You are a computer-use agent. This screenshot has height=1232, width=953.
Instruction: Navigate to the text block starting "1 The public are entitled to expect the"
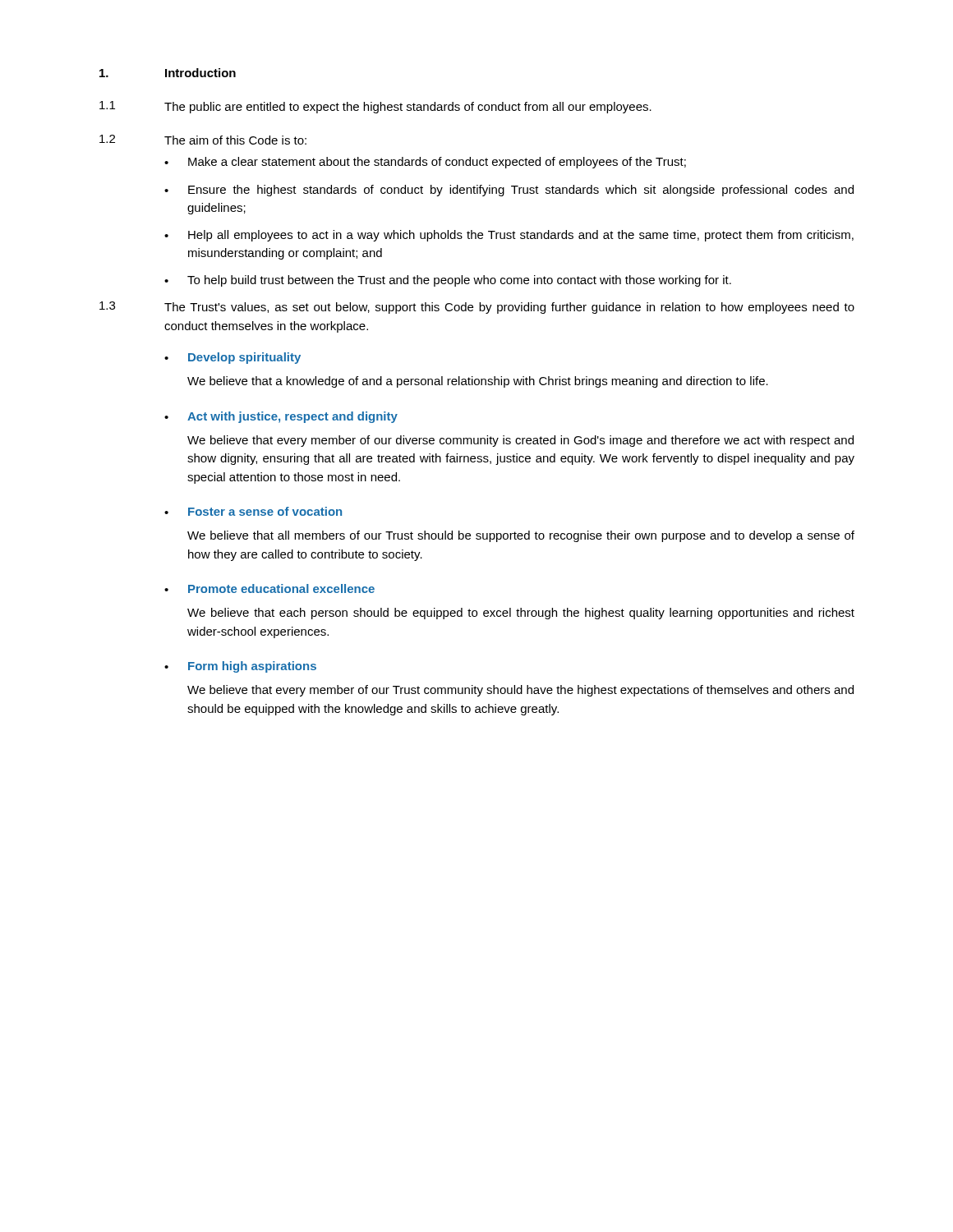point(476,107)
